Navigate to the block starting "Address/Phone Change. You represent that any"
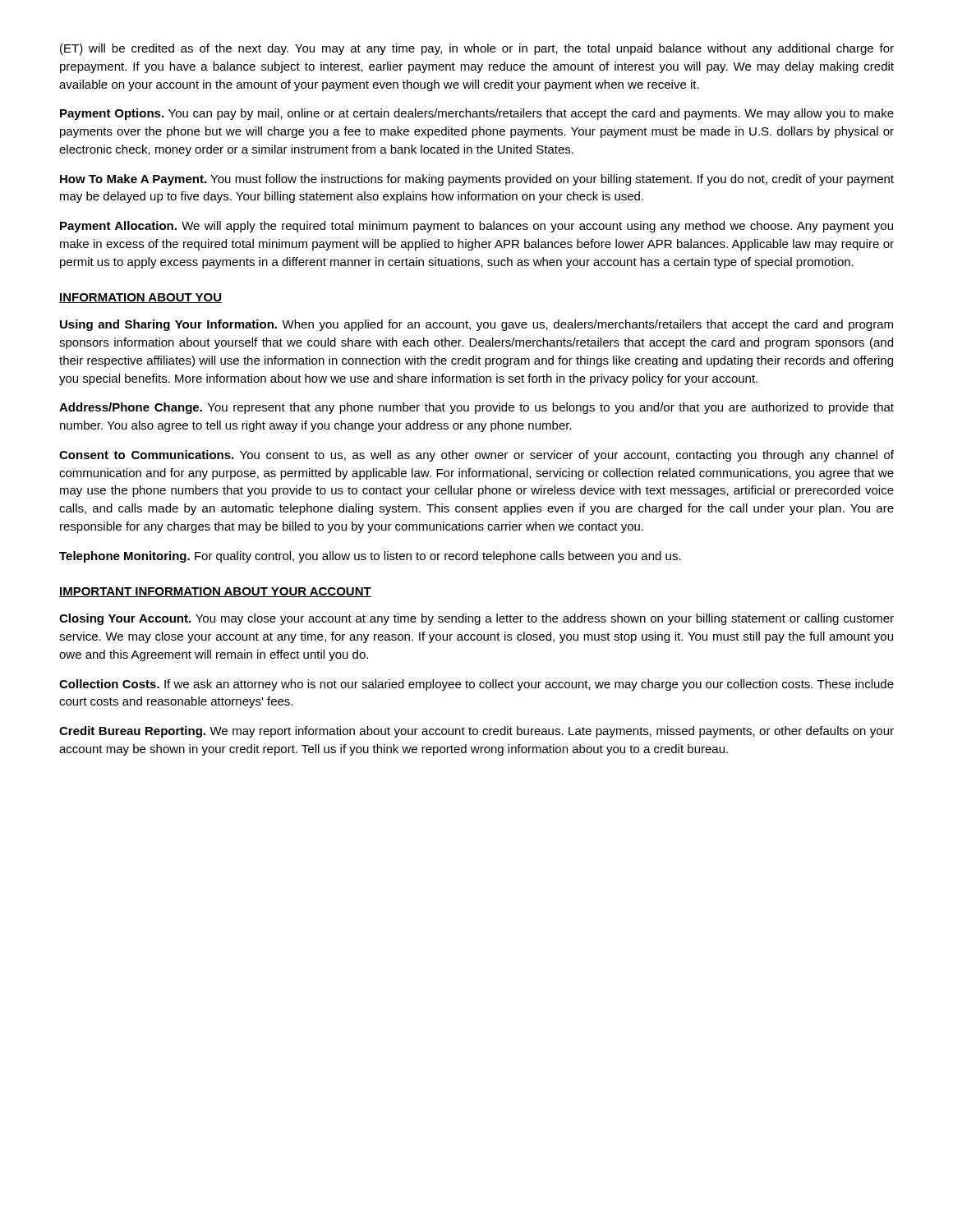 [x=476, y=416]
